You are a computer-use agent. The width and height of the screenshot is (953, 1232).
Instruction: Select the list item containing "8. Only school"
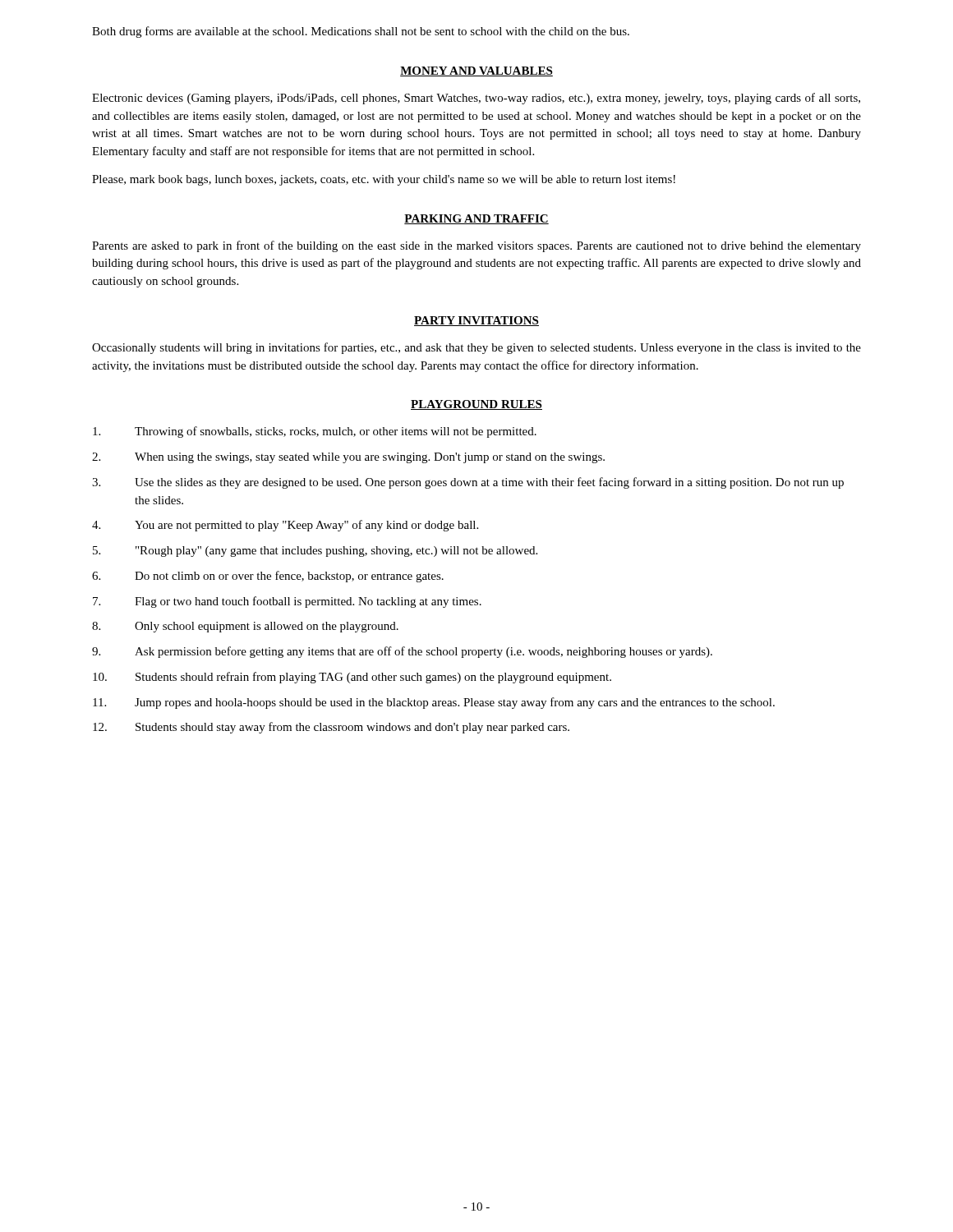tap(245, 627)
